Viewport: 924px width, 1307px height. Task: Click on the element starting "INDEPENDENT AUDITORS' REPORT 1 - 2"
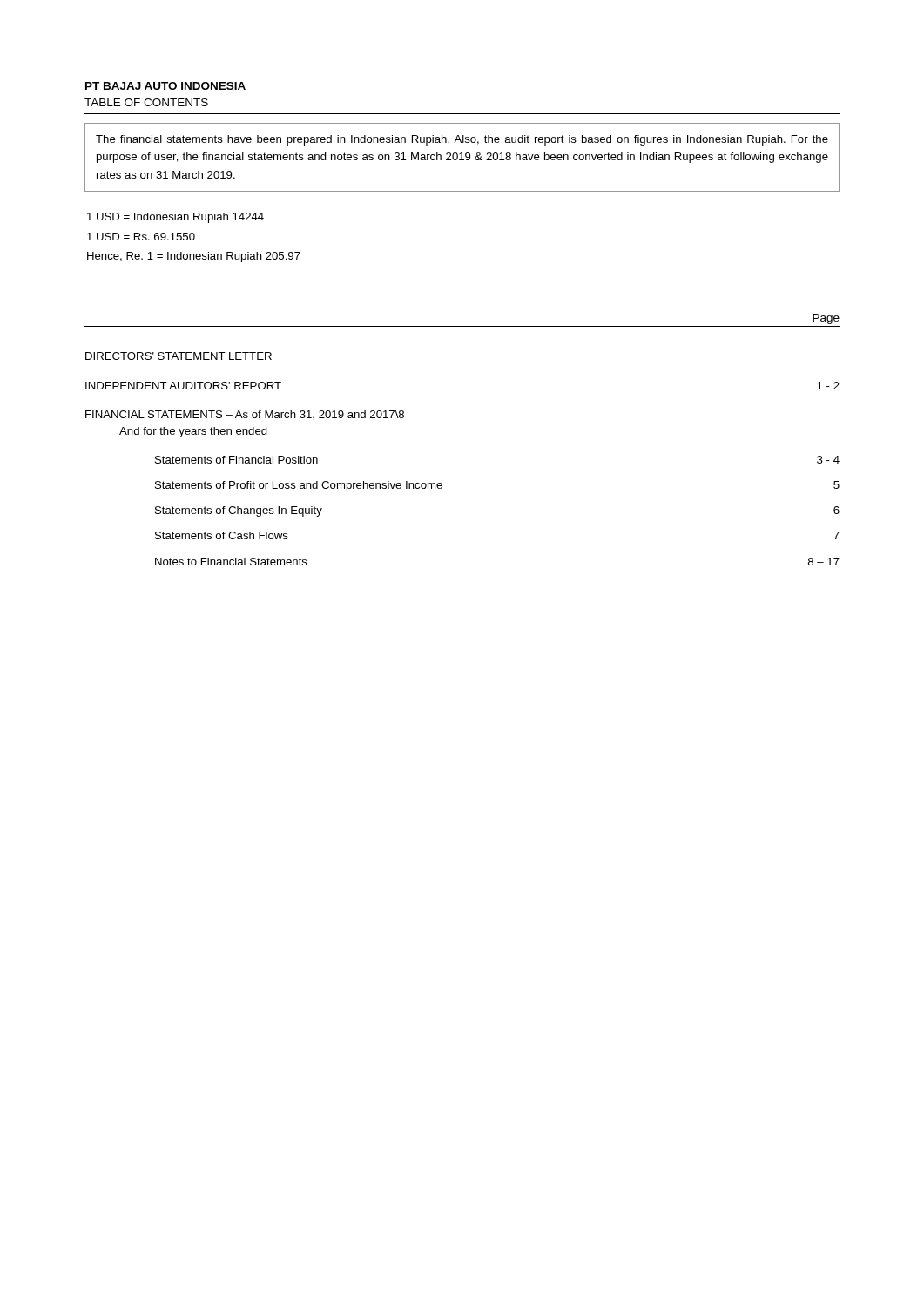pos(179,386)
